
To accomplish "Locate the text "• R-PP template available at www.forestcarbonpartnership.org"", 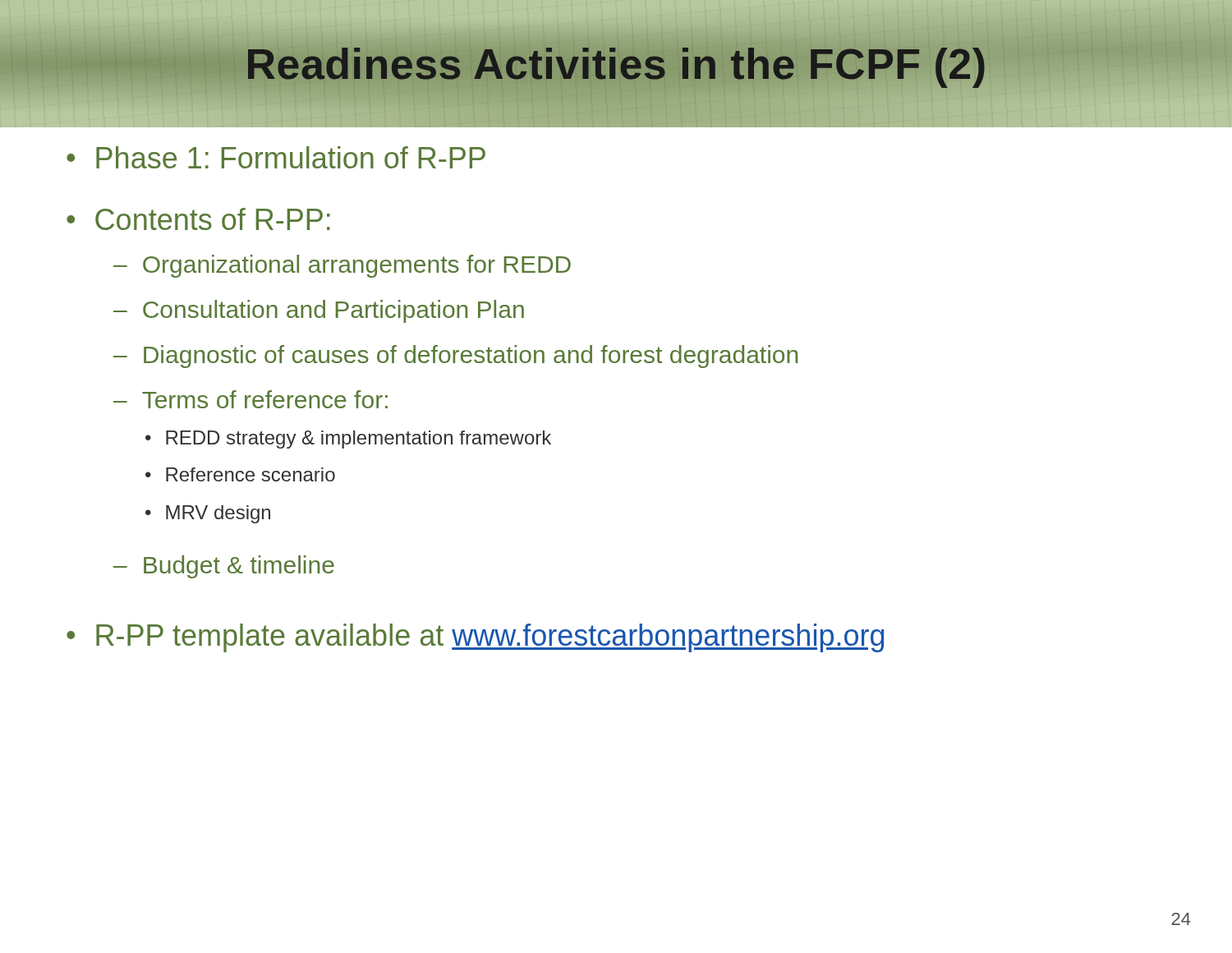I will [476, 637].
